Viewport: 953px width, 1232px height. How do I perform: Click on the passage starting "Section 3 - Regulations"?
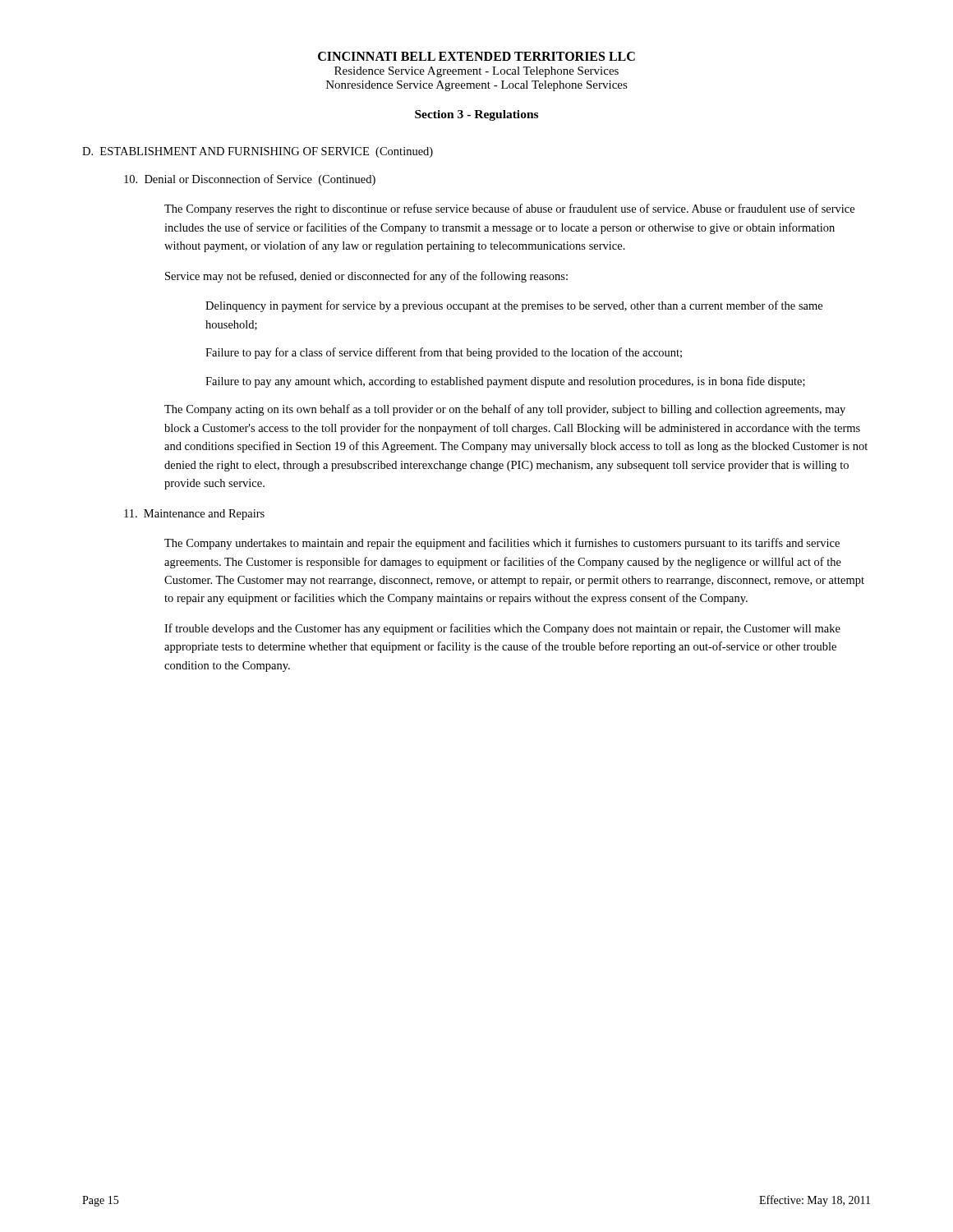pyautogui.click(x=476, y=114)
